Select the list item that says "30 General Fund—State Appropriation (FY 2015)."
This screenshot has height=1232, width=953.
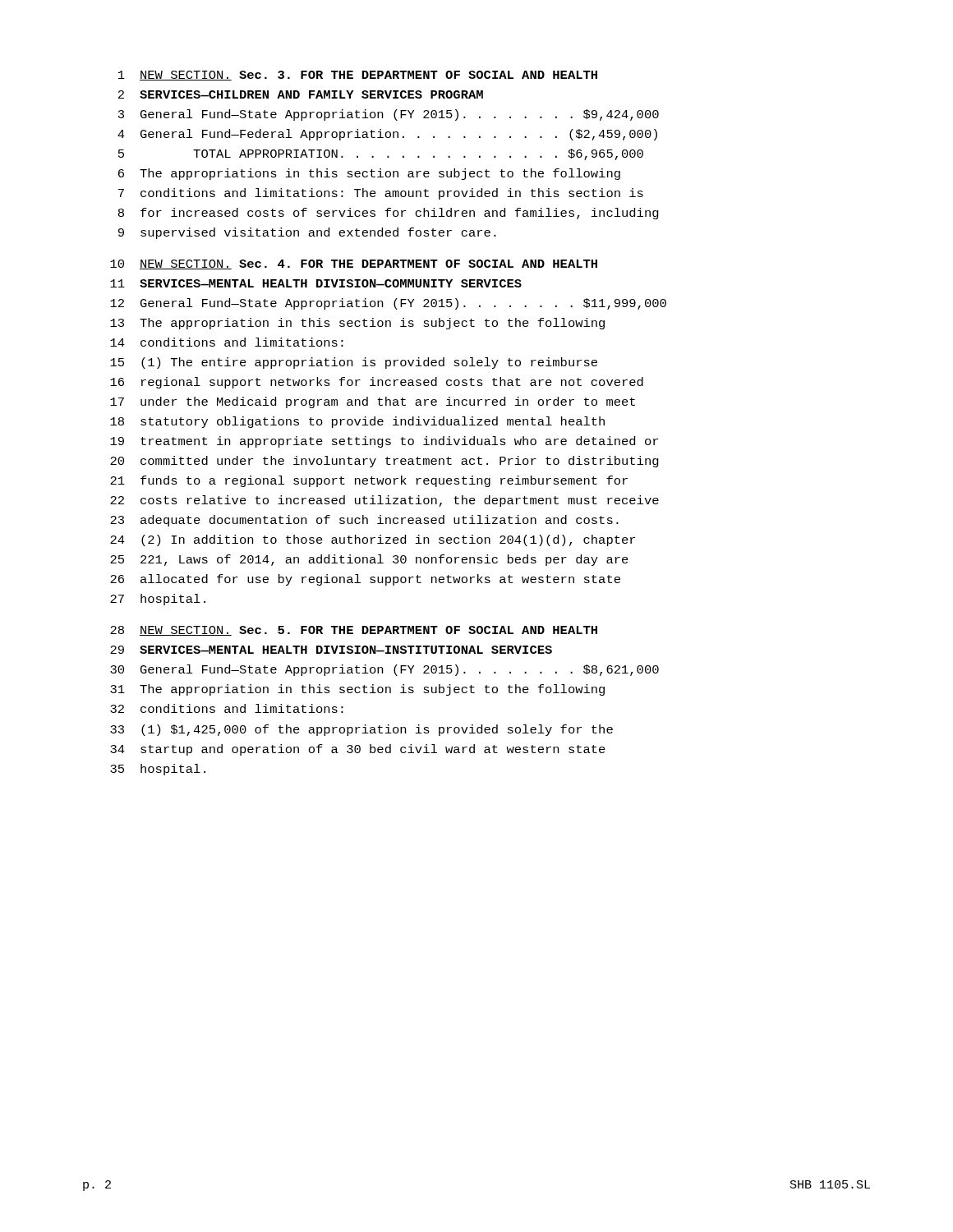click(x=476, y=671)
